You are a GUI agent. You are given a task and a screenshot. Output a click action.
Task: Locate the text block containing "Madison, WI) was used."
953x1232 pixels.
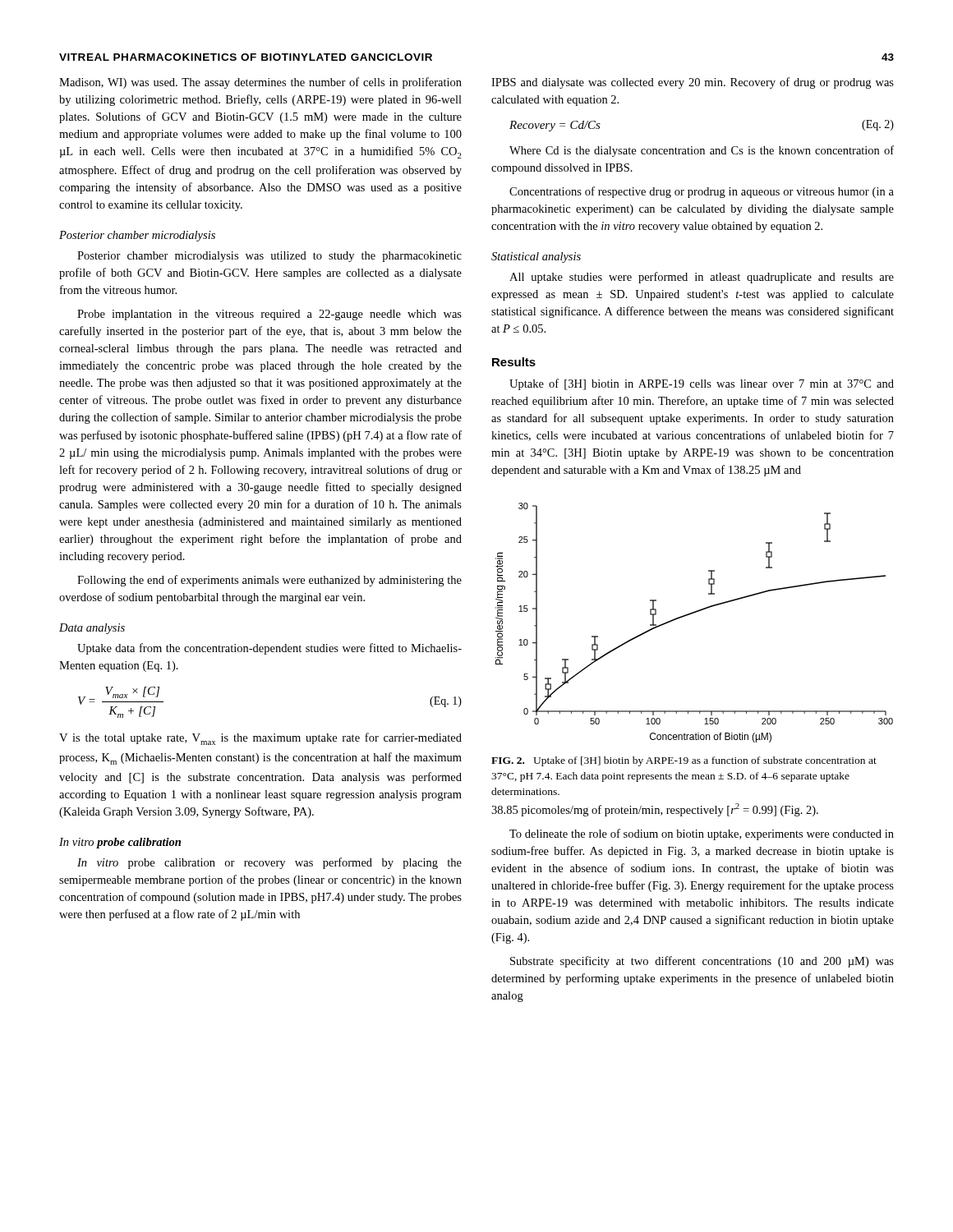[x=260, y=144]
